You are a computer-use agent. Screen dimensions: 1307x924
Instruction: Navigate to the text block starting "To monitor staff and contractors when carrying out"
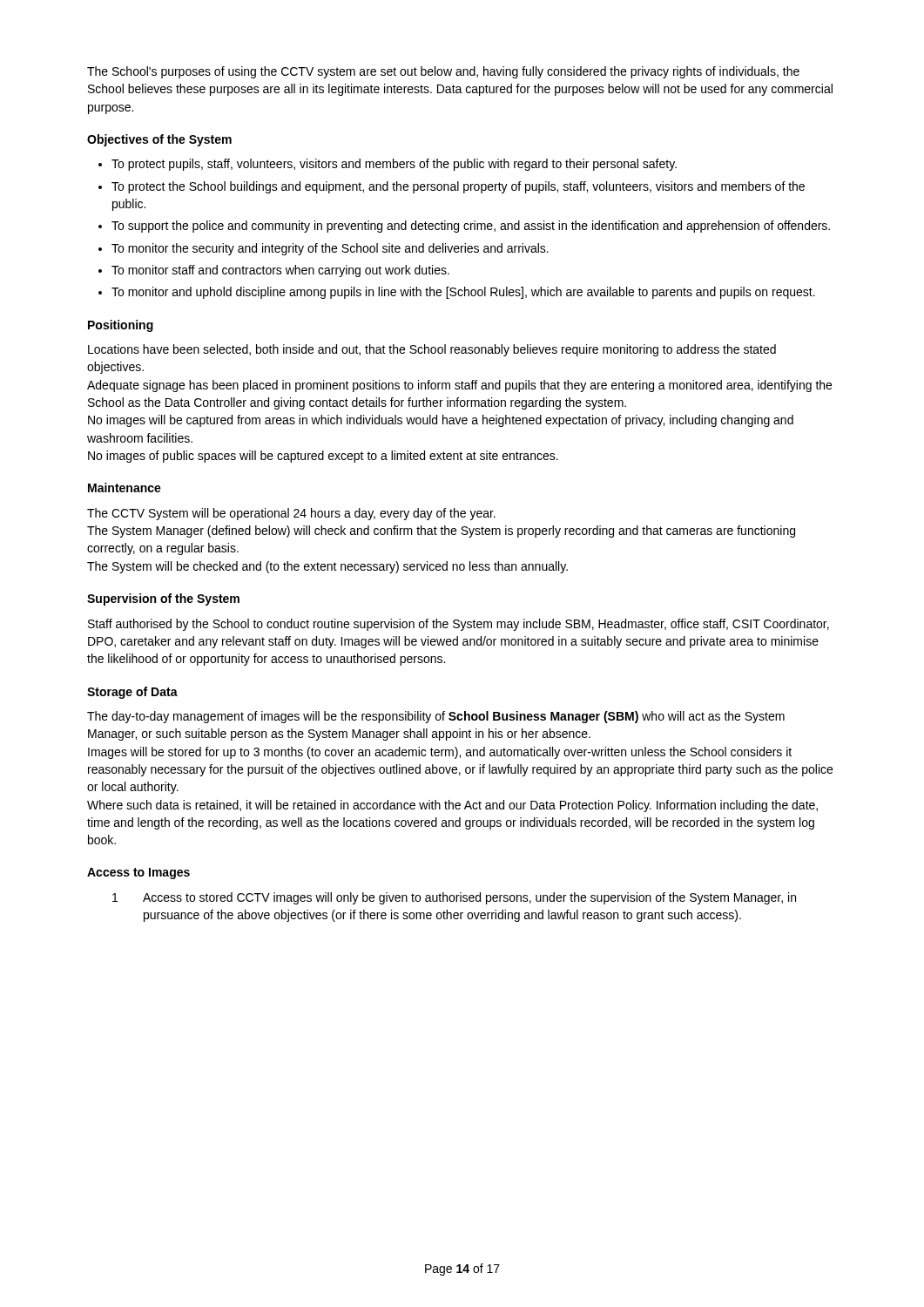[281, 270]
